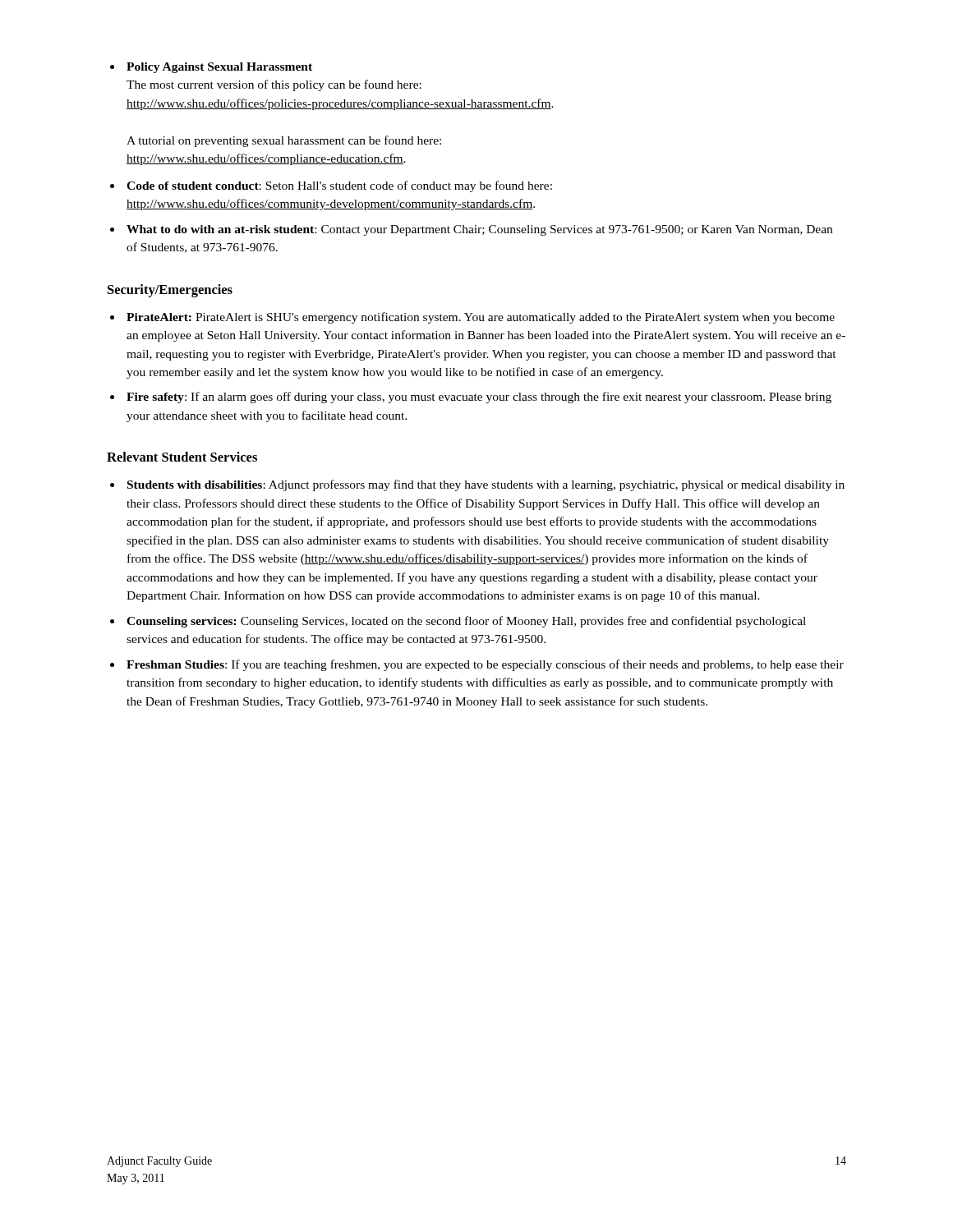Select the list item containing "Code of student conduct: Seton Hall's student code"
The height and width of the screenshot is (1232, 953).
click(340, 194)
